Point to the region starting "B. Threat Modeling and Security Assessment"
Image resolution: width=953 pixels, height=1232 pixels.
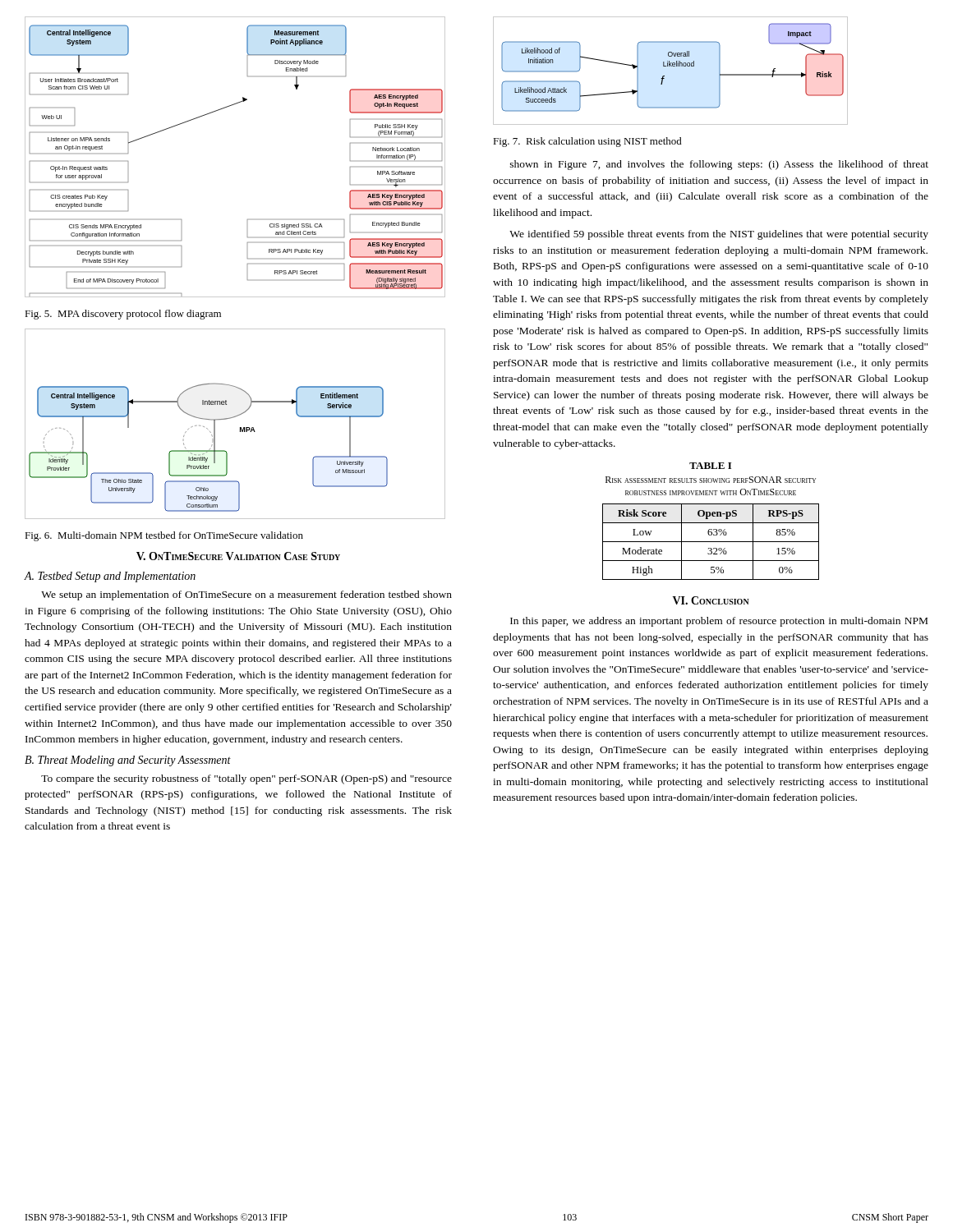[x=128, y=760]
